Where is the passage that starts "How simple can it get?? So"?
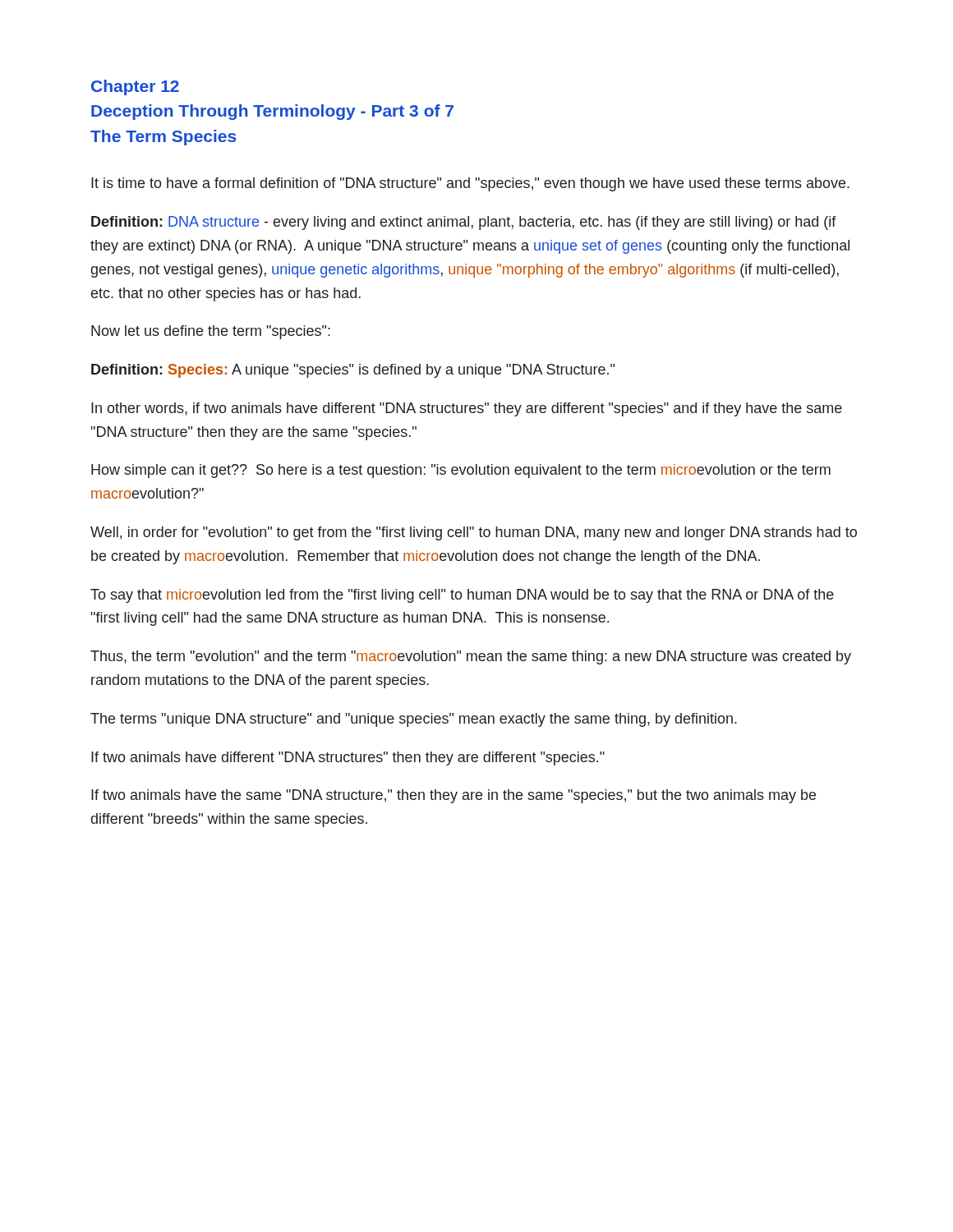Screen dimensions: 1232x953 461,482
